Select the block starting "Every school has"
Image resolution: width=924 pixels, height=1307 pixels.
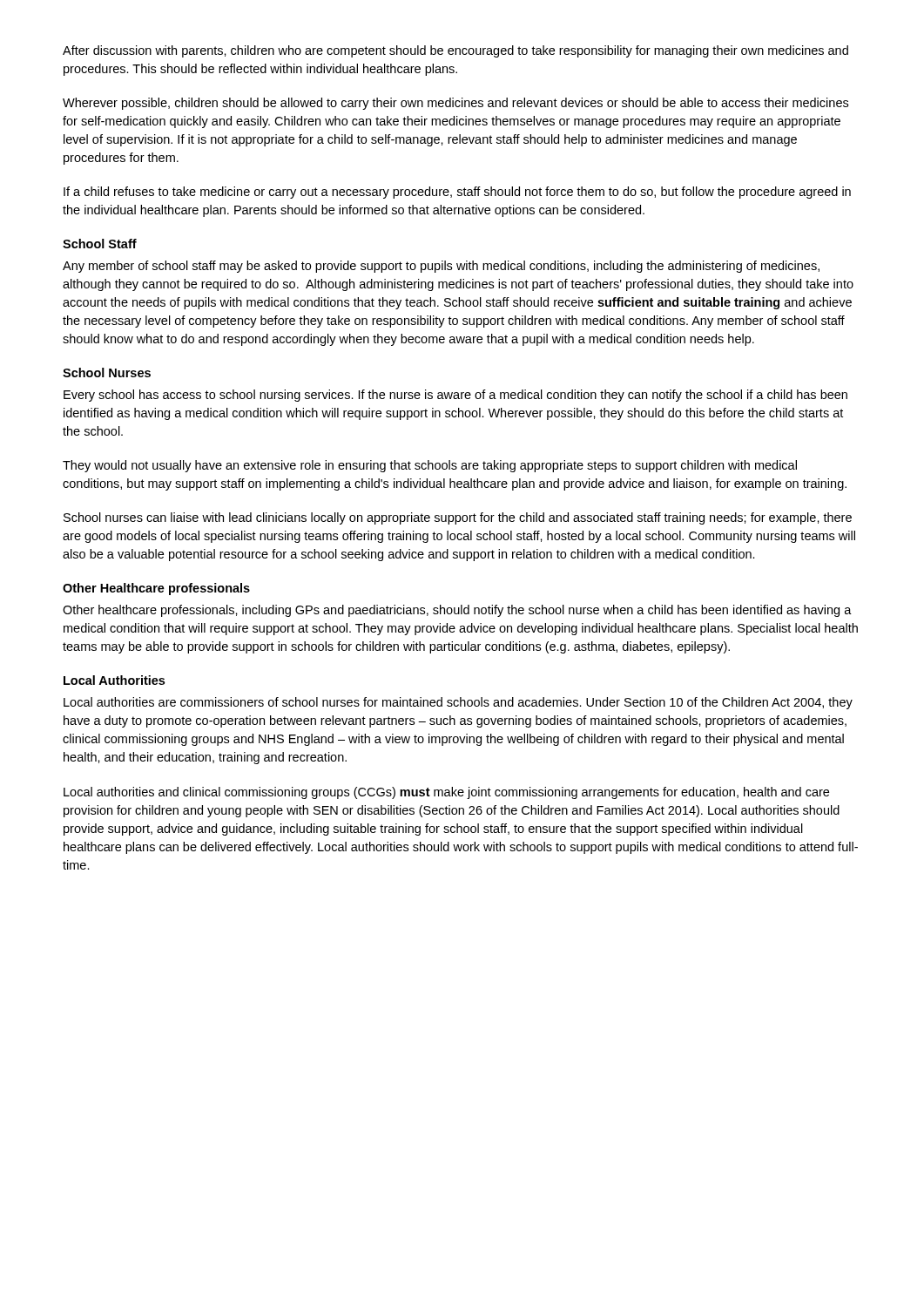point(455,413)
